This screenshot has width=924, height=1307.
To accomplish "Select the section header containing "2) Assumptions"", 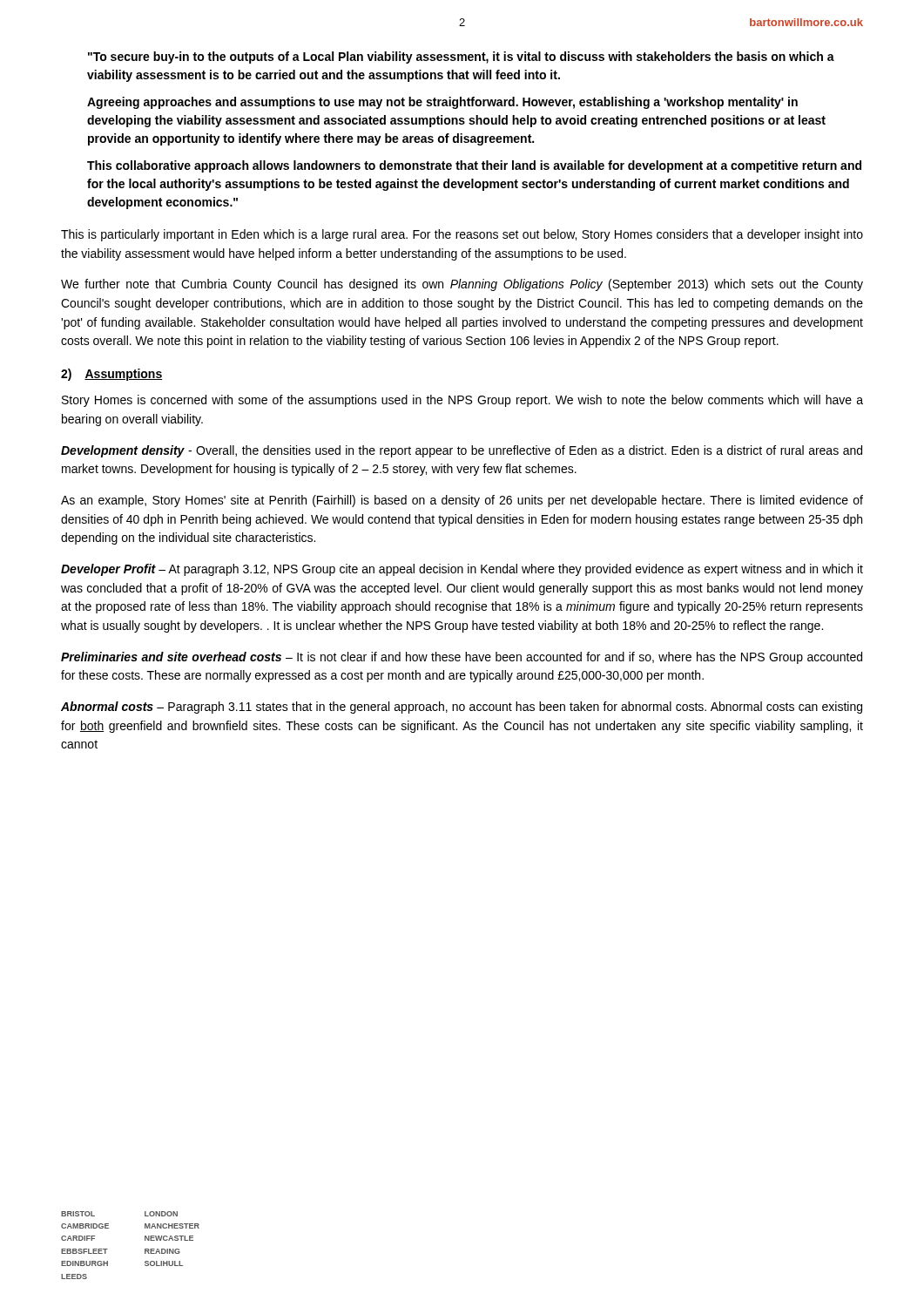I will coord(112,374).
